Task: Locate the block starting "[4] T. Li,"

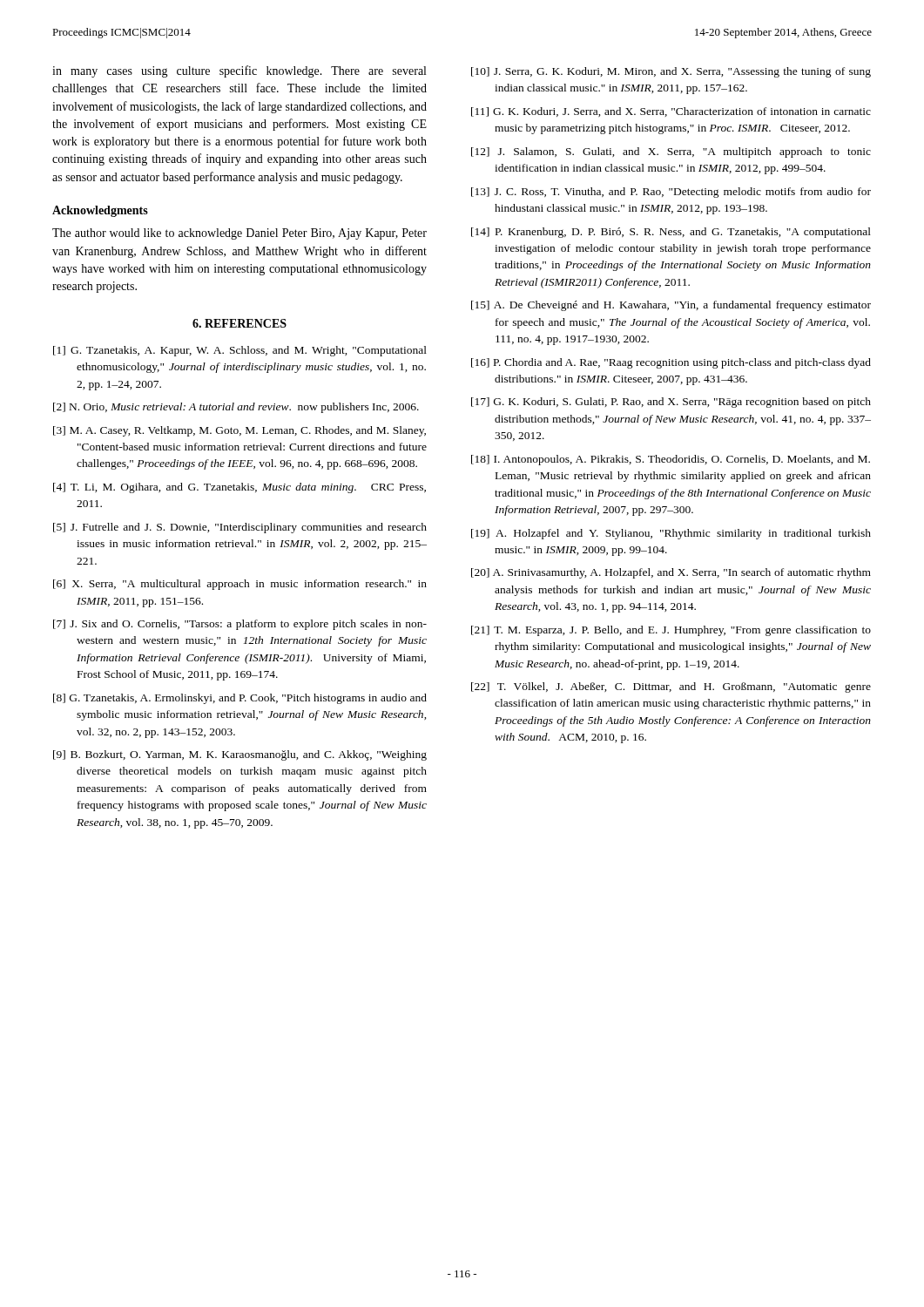Action: click(240, 495)
